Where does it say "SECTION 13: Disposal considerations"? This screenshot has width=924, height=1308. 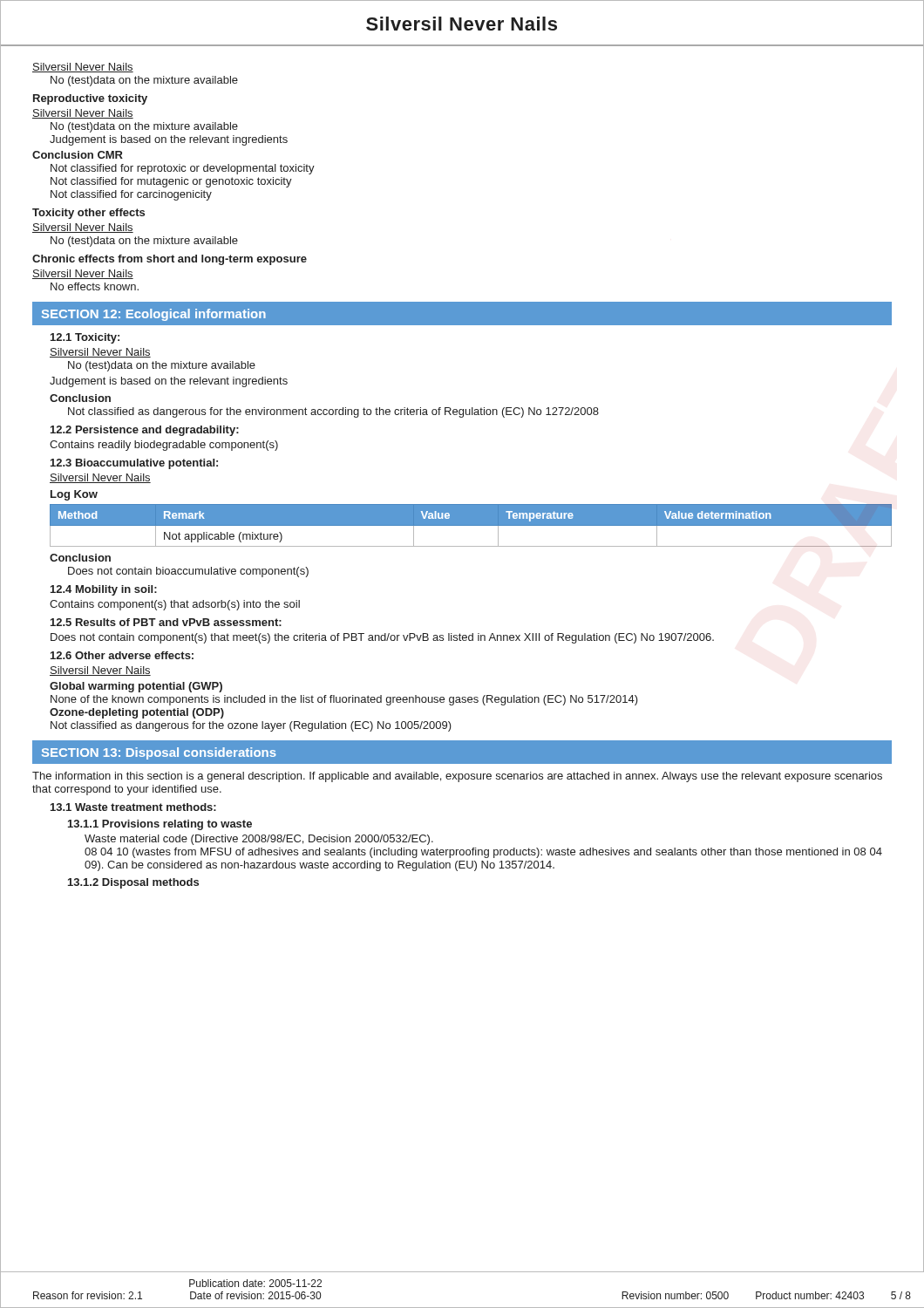(159, 752)
